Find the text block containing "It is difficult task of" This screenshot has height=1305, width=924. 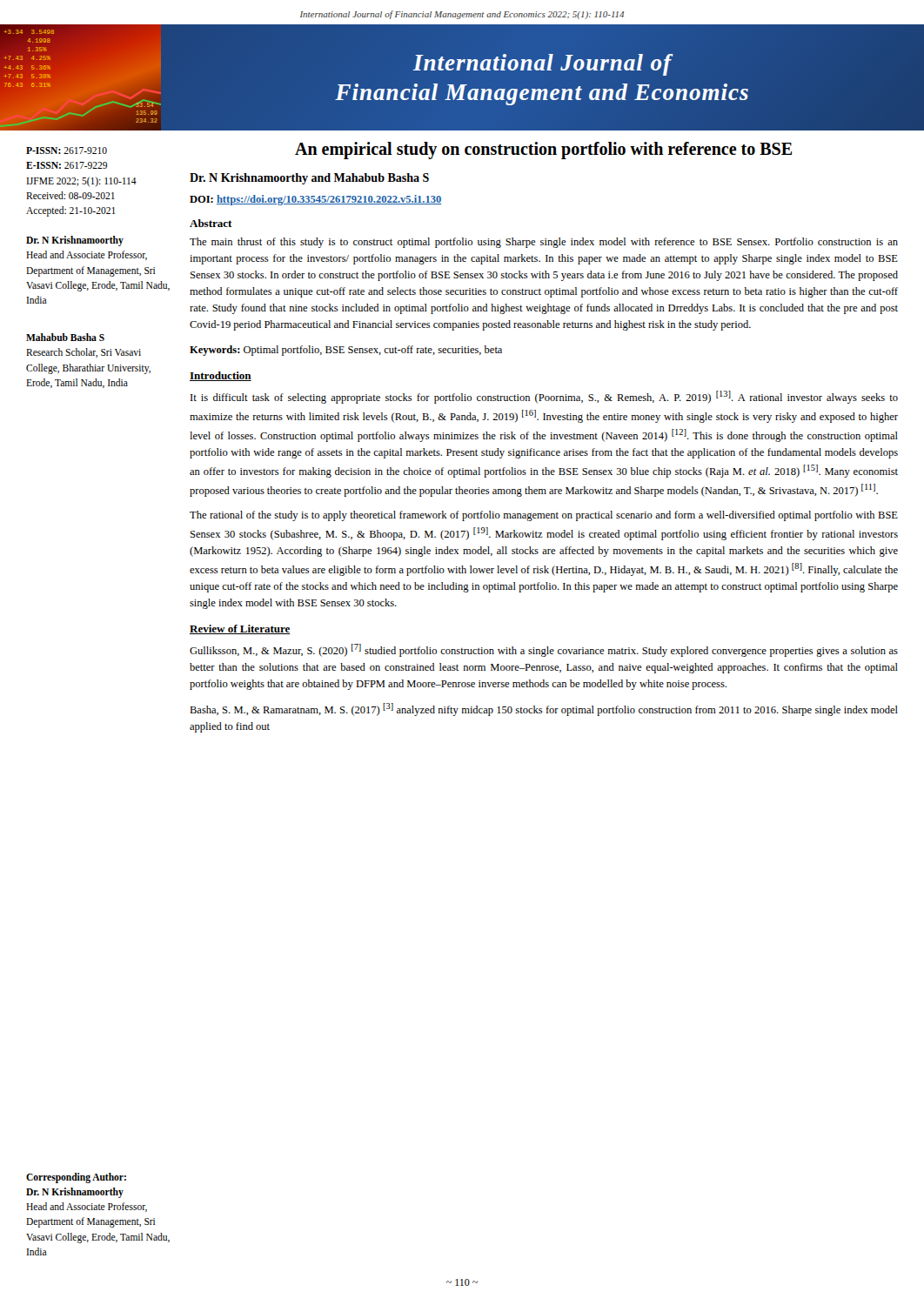[x=544, y=443]
